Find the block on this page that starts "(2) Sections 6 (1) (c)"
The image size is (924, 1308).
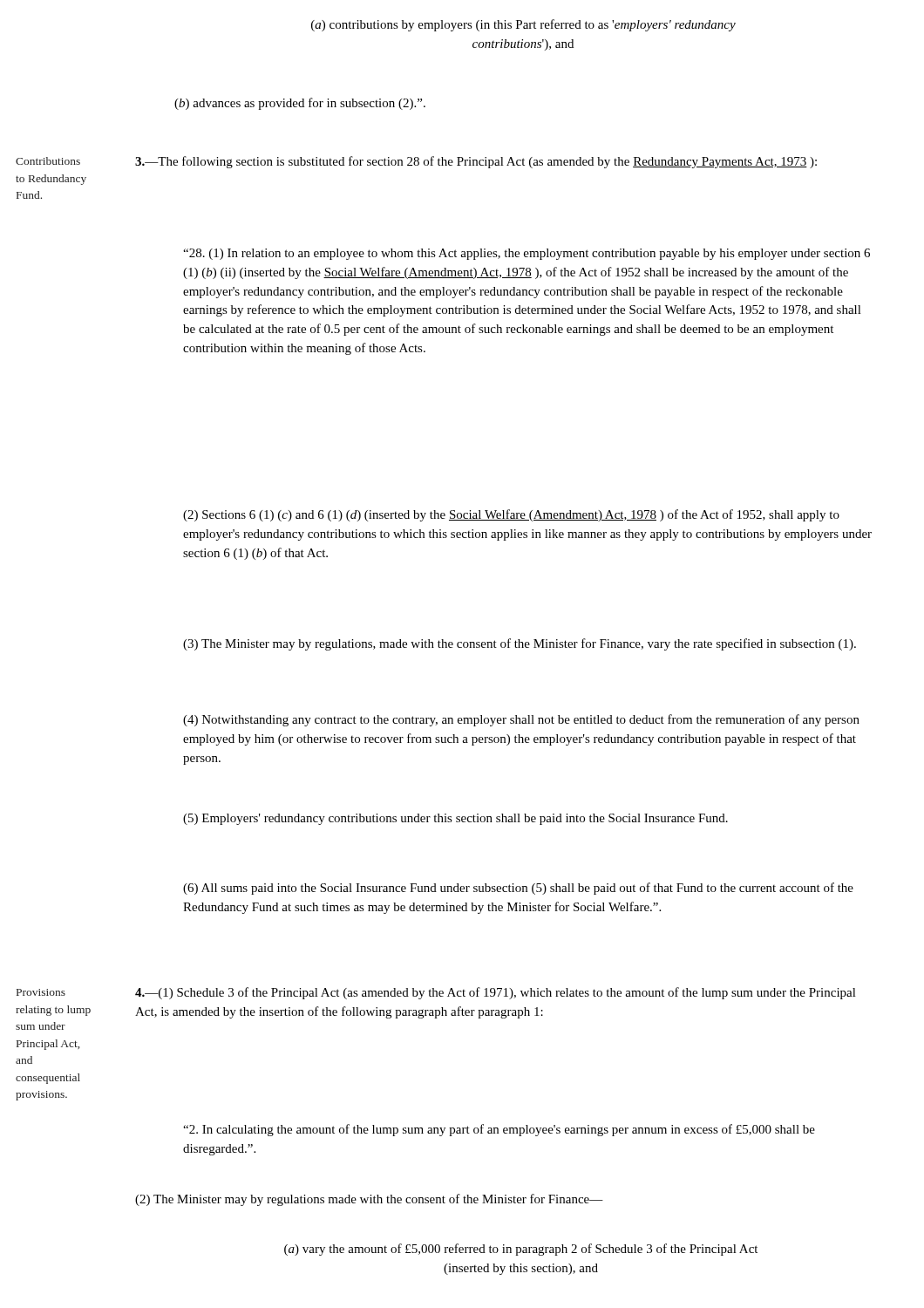(530, 534)
